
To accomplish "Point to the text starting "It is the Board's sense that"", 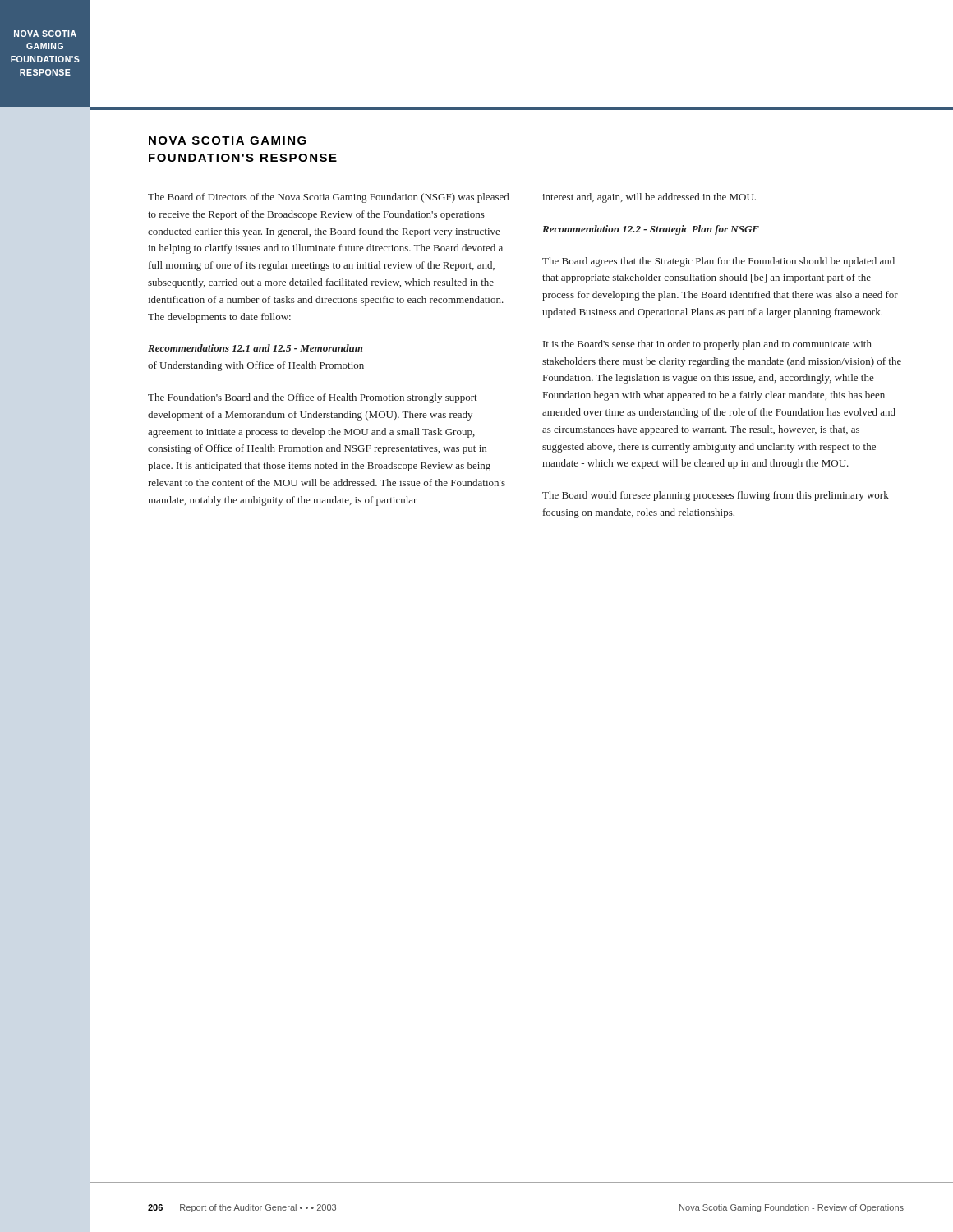I will click(x=722, y=403).
